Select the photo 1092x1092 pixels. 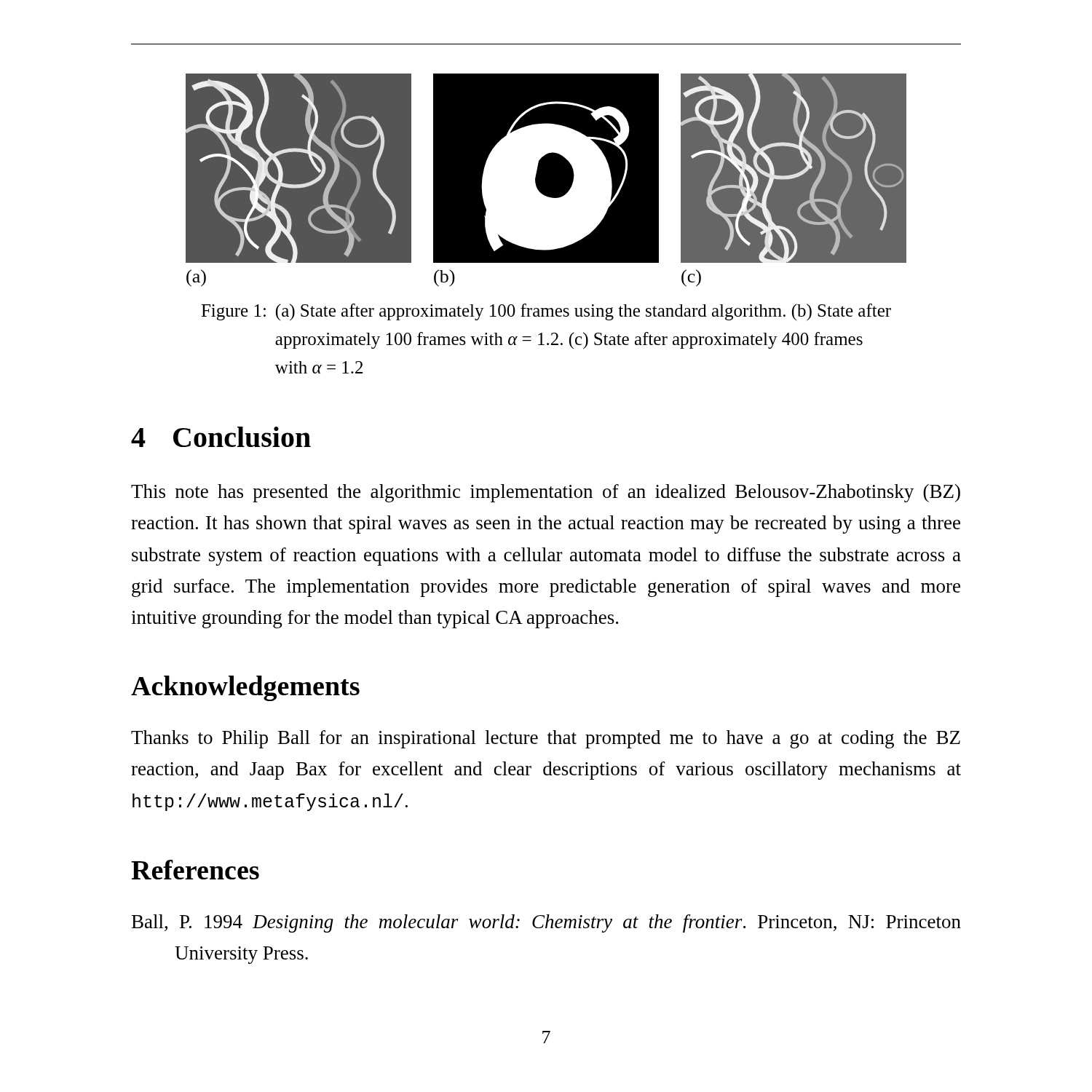(x=546, y=181)
